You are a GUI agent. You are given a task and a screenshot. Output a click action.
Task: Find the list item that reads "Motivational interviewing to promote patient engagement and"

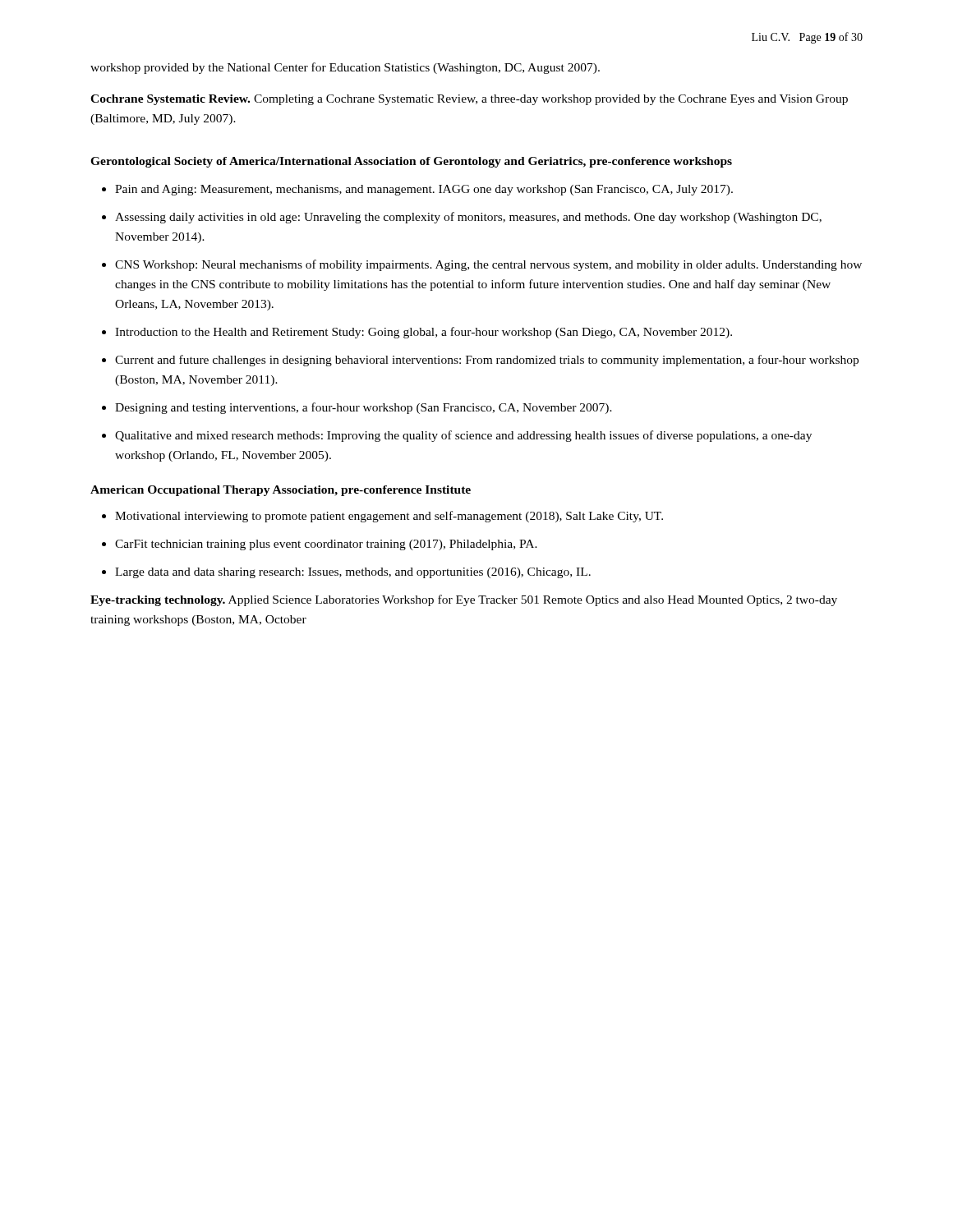(x=389, y=516)
